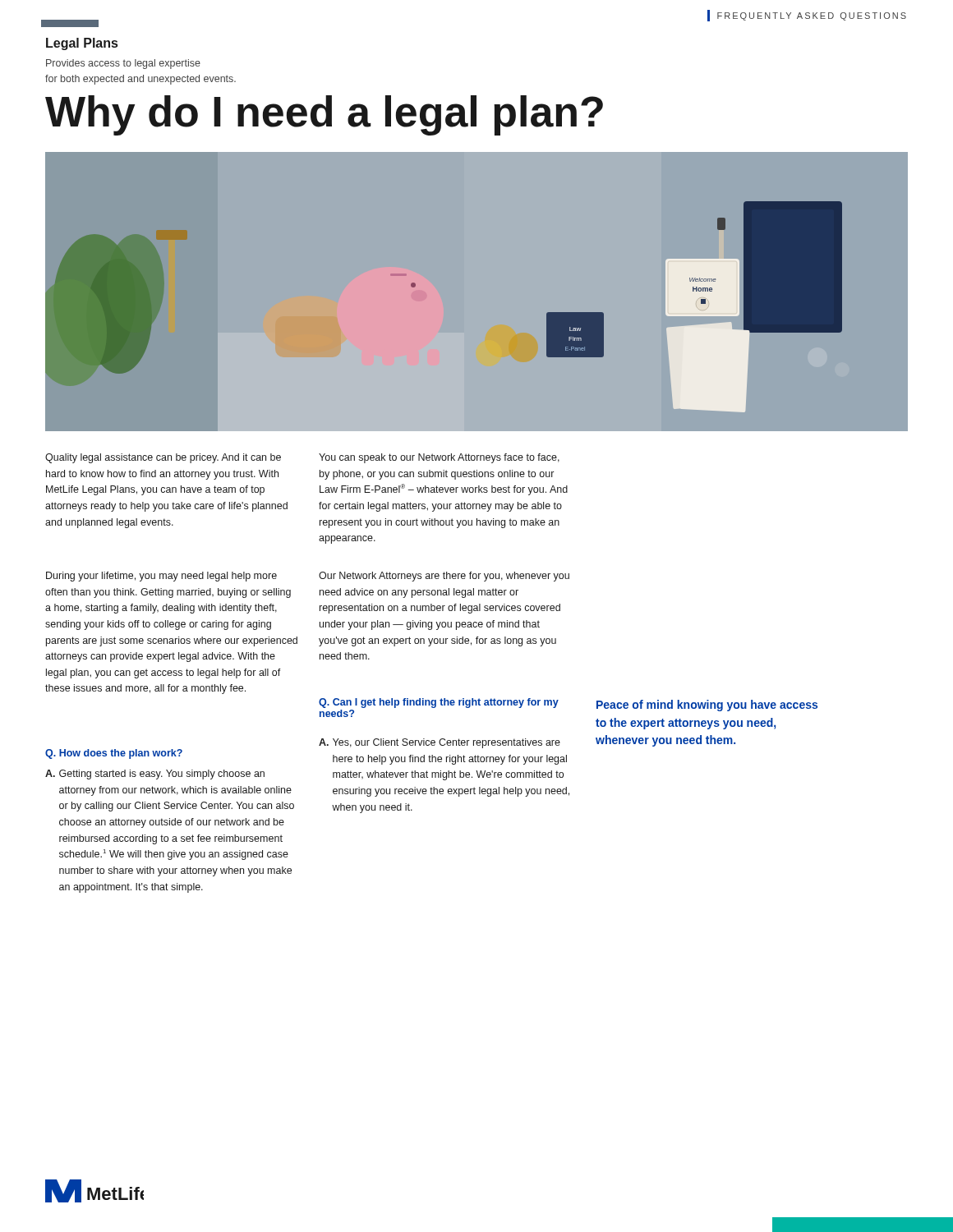This screenshot has height=1232, width=953.
Task: Click on the title containing "Why do I need a legal"
Action: coord(325,112)
